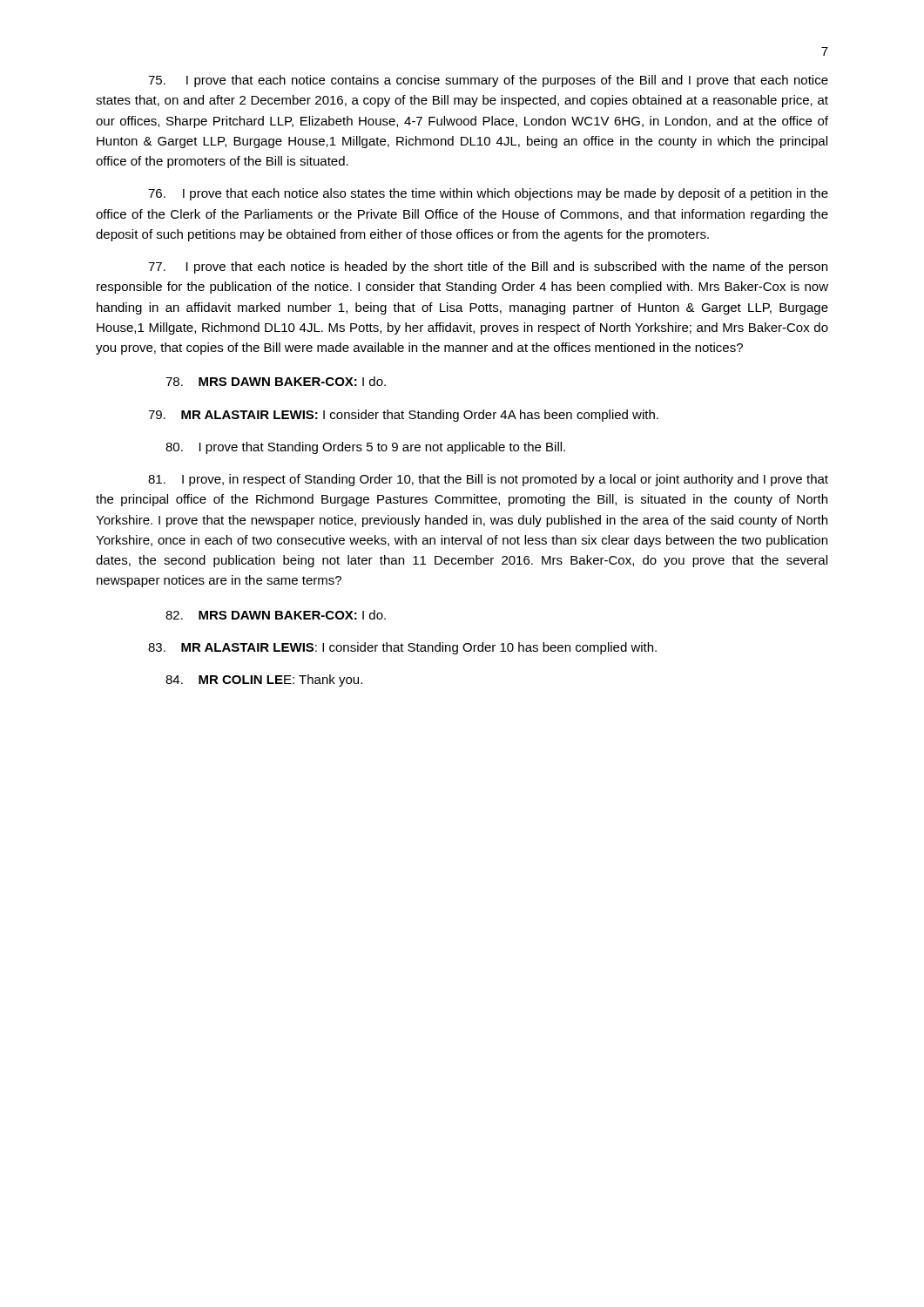Viewport: 924px width, 1307px height.
Task: Find the block on this page that starts "84. MR COLIN LEE: Thank"
Action: (264, 679)
